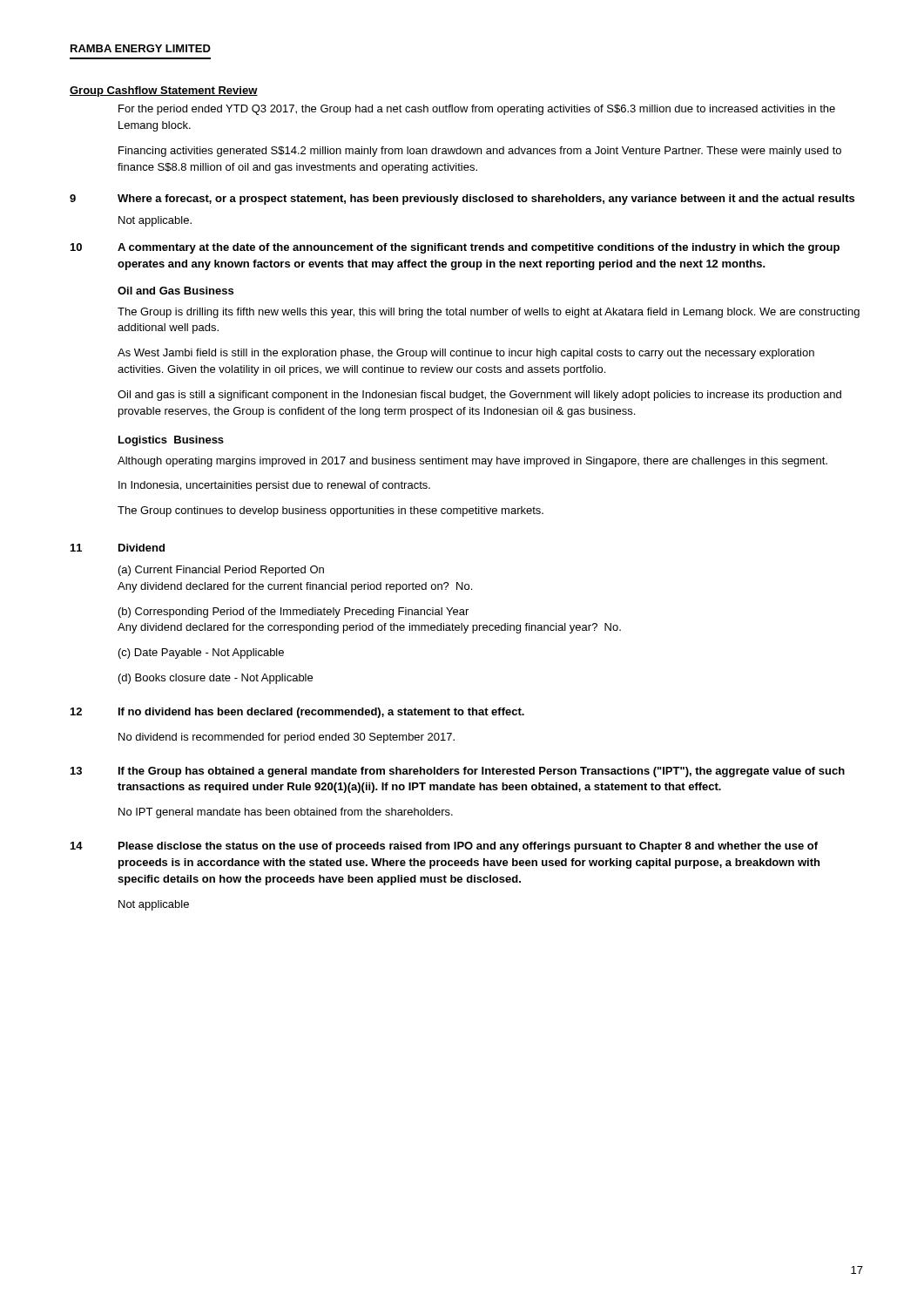924x1307 pixels.
Task: Click on the text that reads "Not applicable"
Action: click(x=153, y=904)
